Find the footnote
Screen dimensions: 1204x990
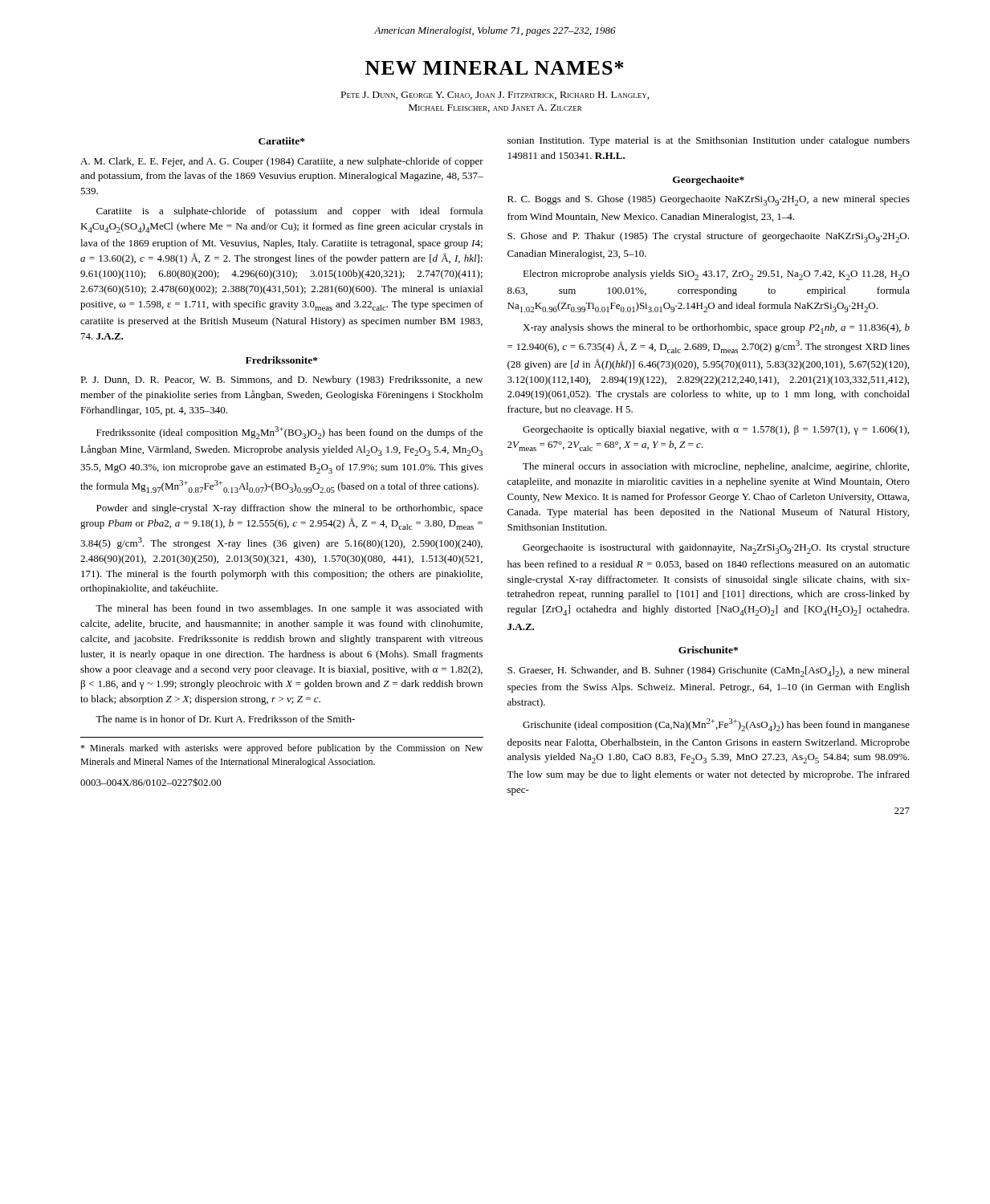coord(282,755)
